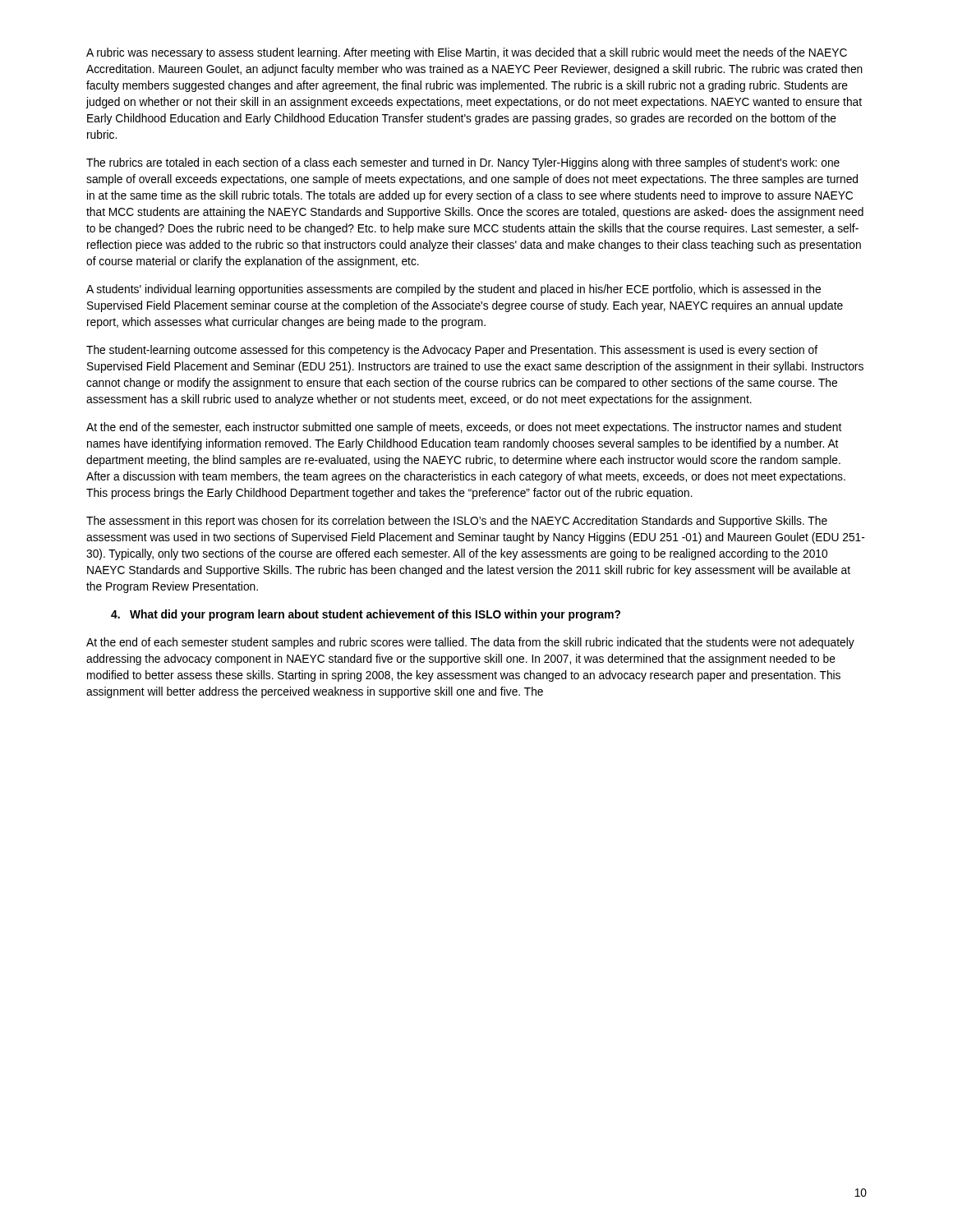Locate the block of text that opens with "A students' individual"

[465, 306]
